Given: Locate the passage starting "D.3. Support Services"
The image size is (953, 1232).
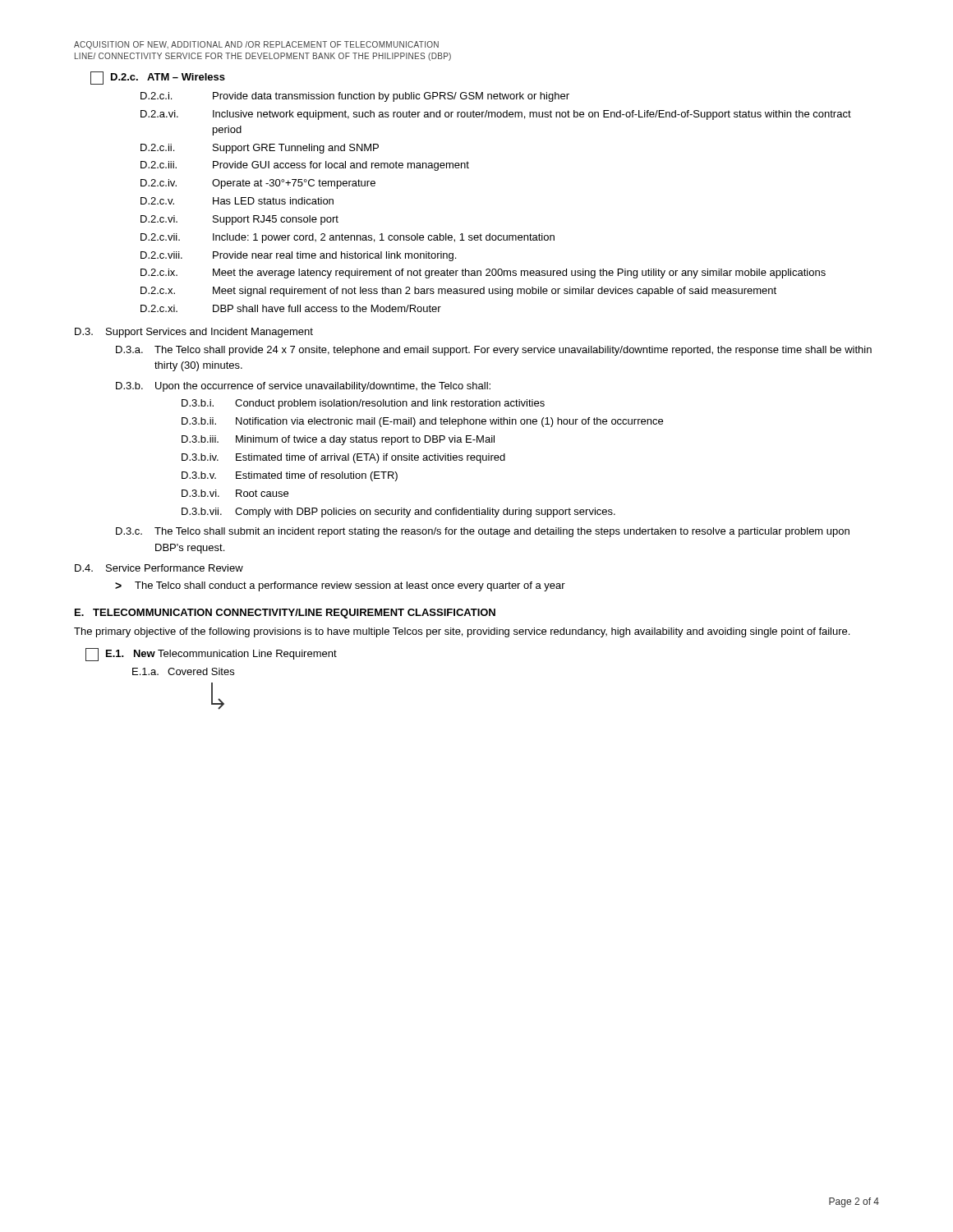Looking at the screenshot, I should click(193, 331).
